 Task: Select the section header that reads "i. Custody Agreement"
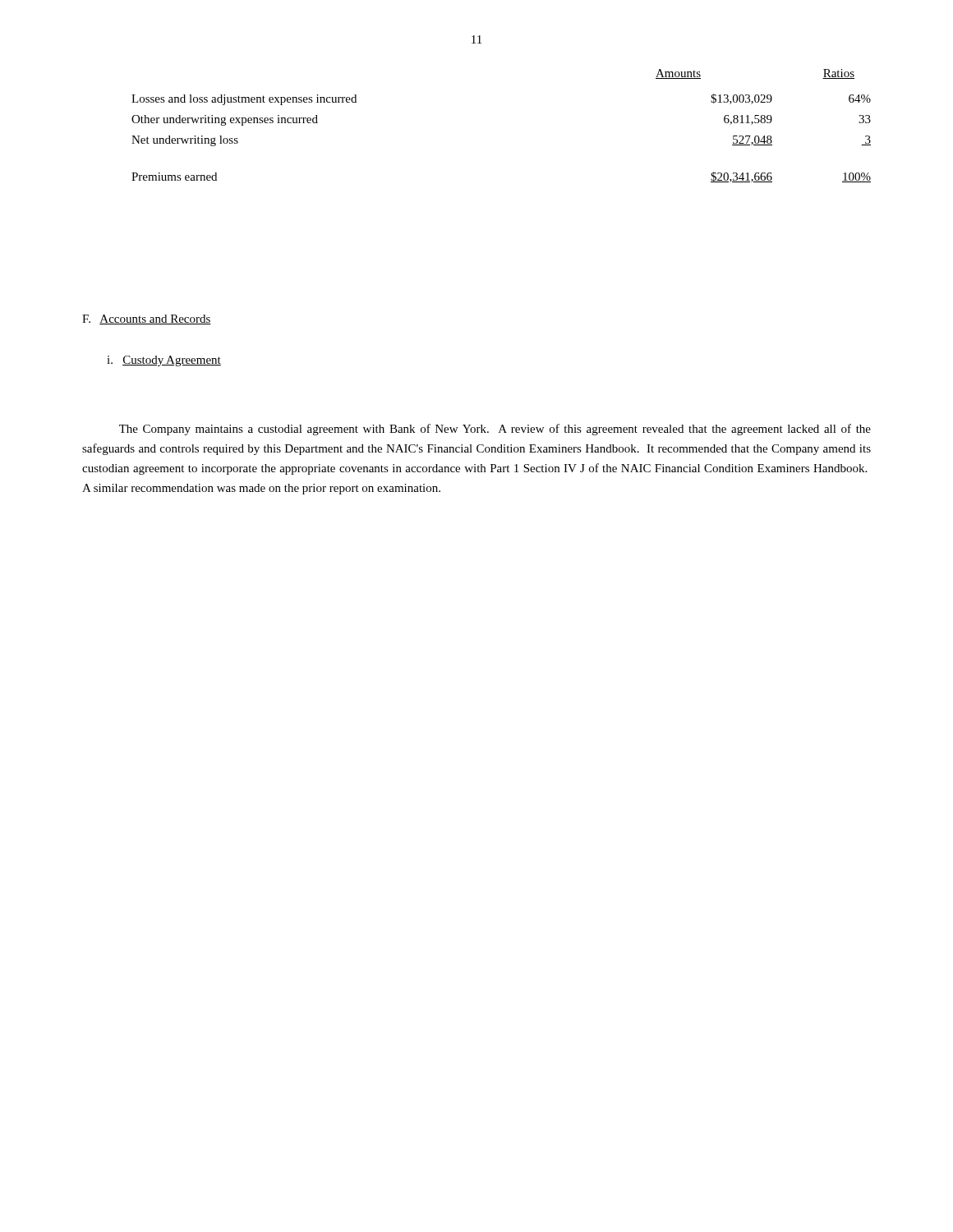click(x=164, y=360)
